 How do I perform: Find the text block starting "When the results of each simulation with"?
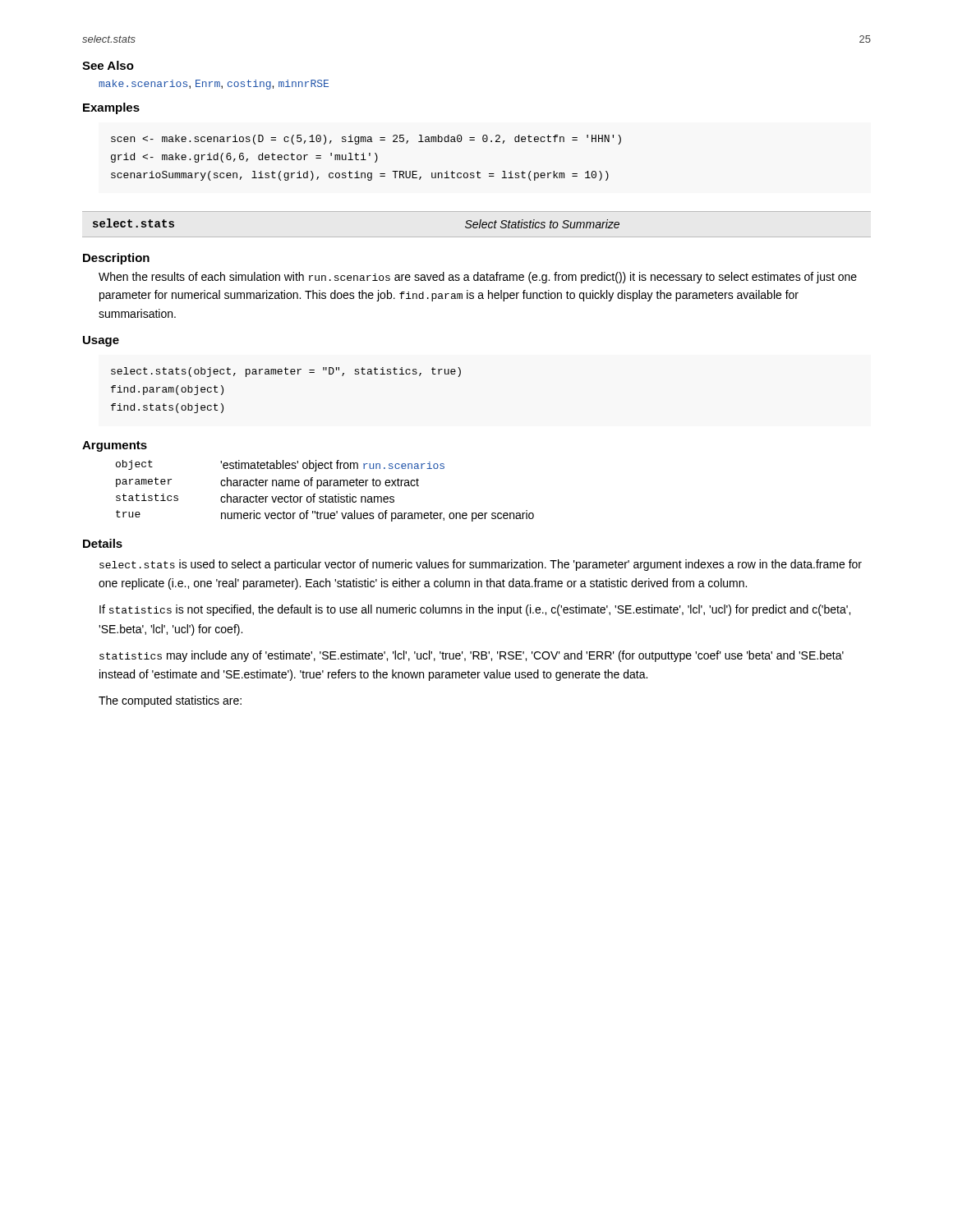click(478, 295)
